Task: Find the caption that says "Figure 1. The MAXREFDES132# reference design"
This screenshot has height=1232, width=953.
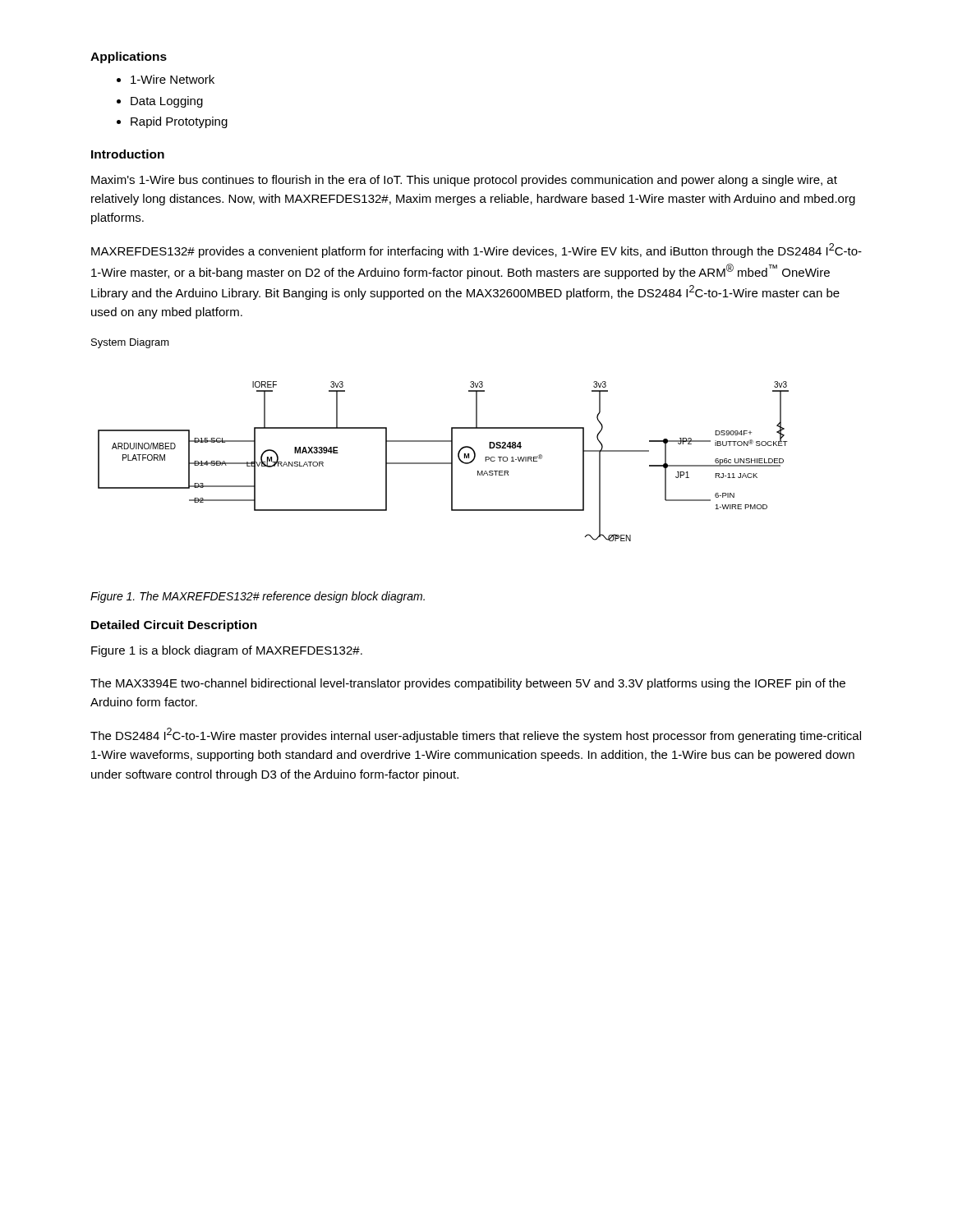Action: tap(258, 596)
